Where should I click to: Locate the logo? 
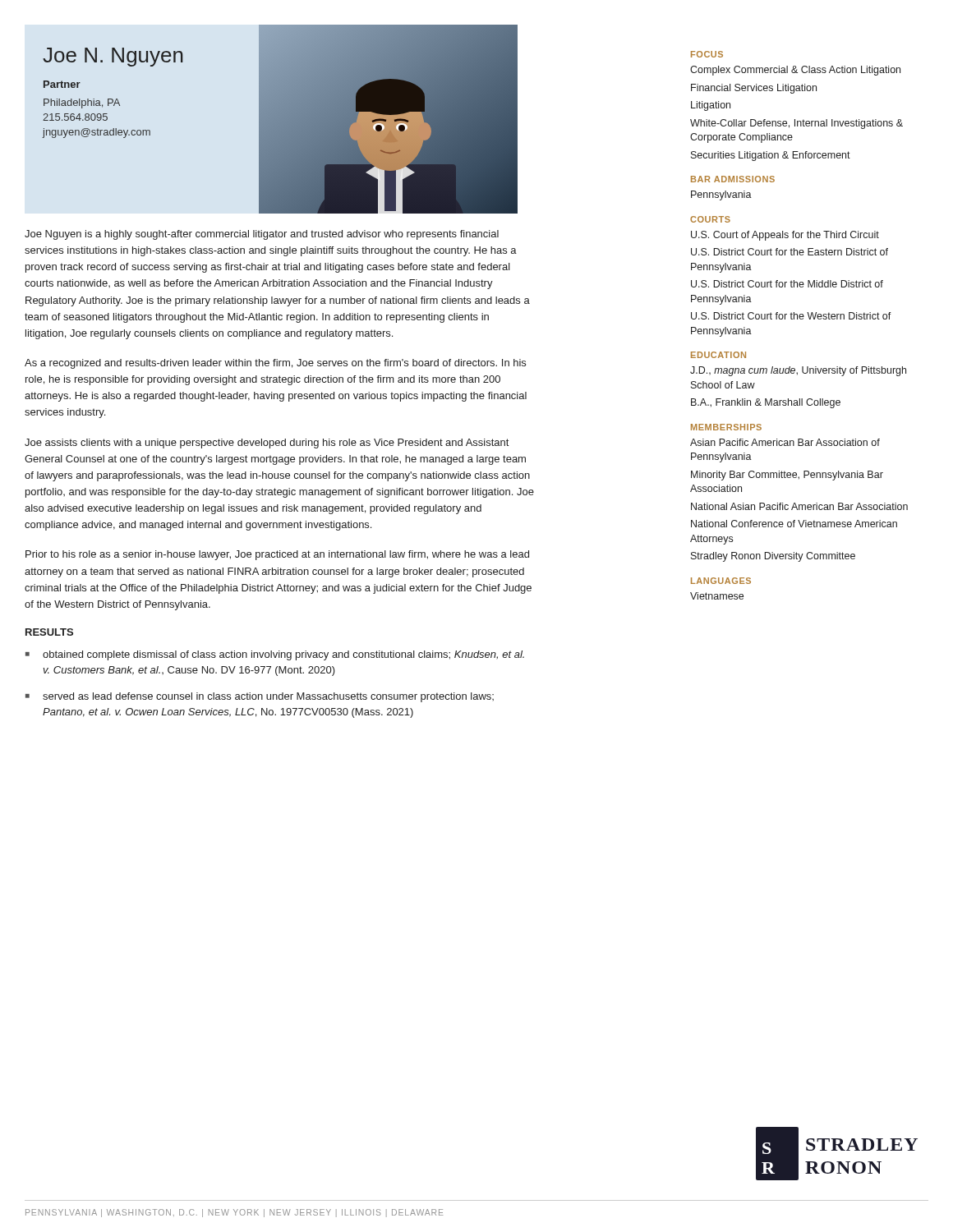(x=842, y=1155)
